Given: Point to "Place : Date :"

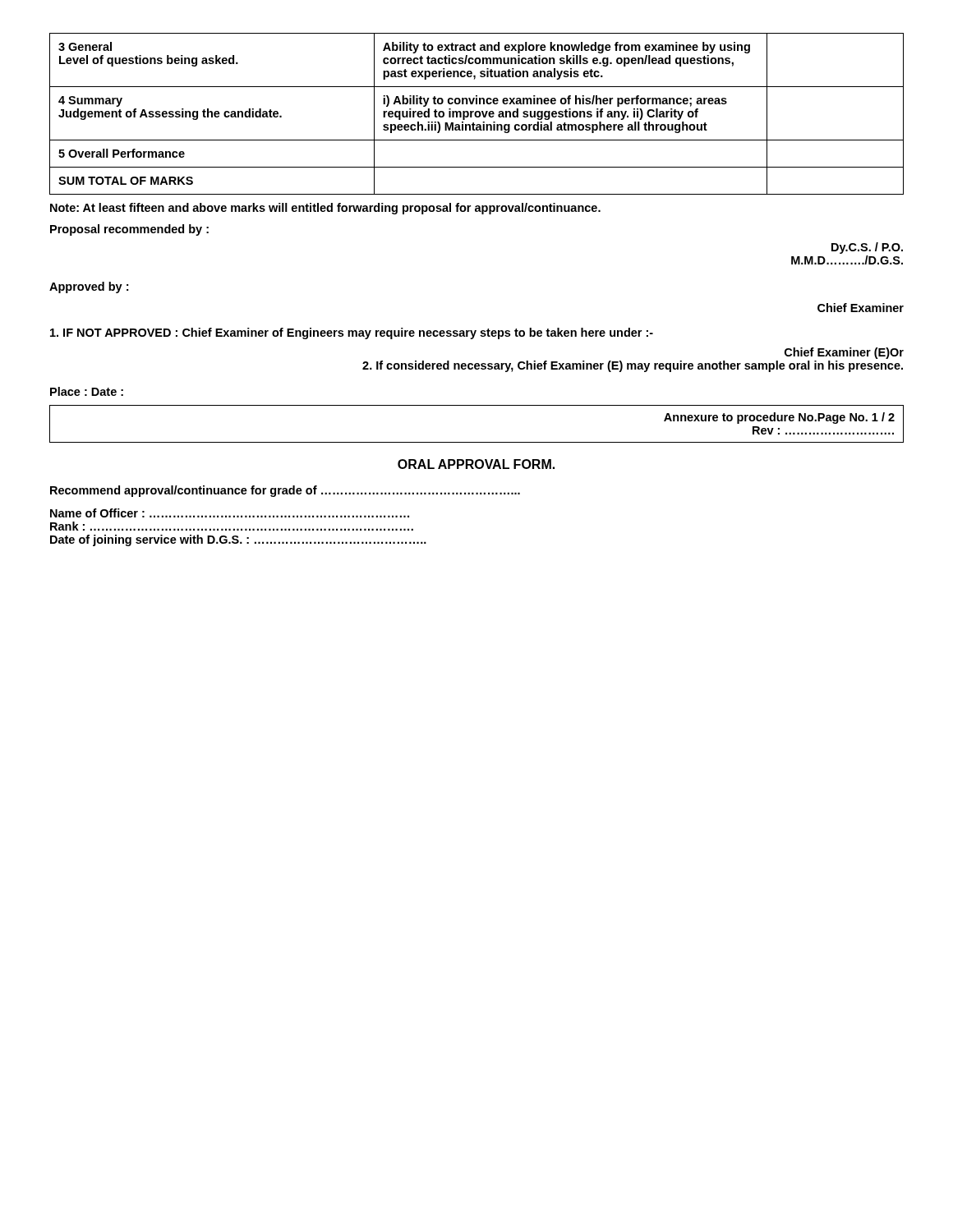Looking at the screenshot, I should 87,392.
